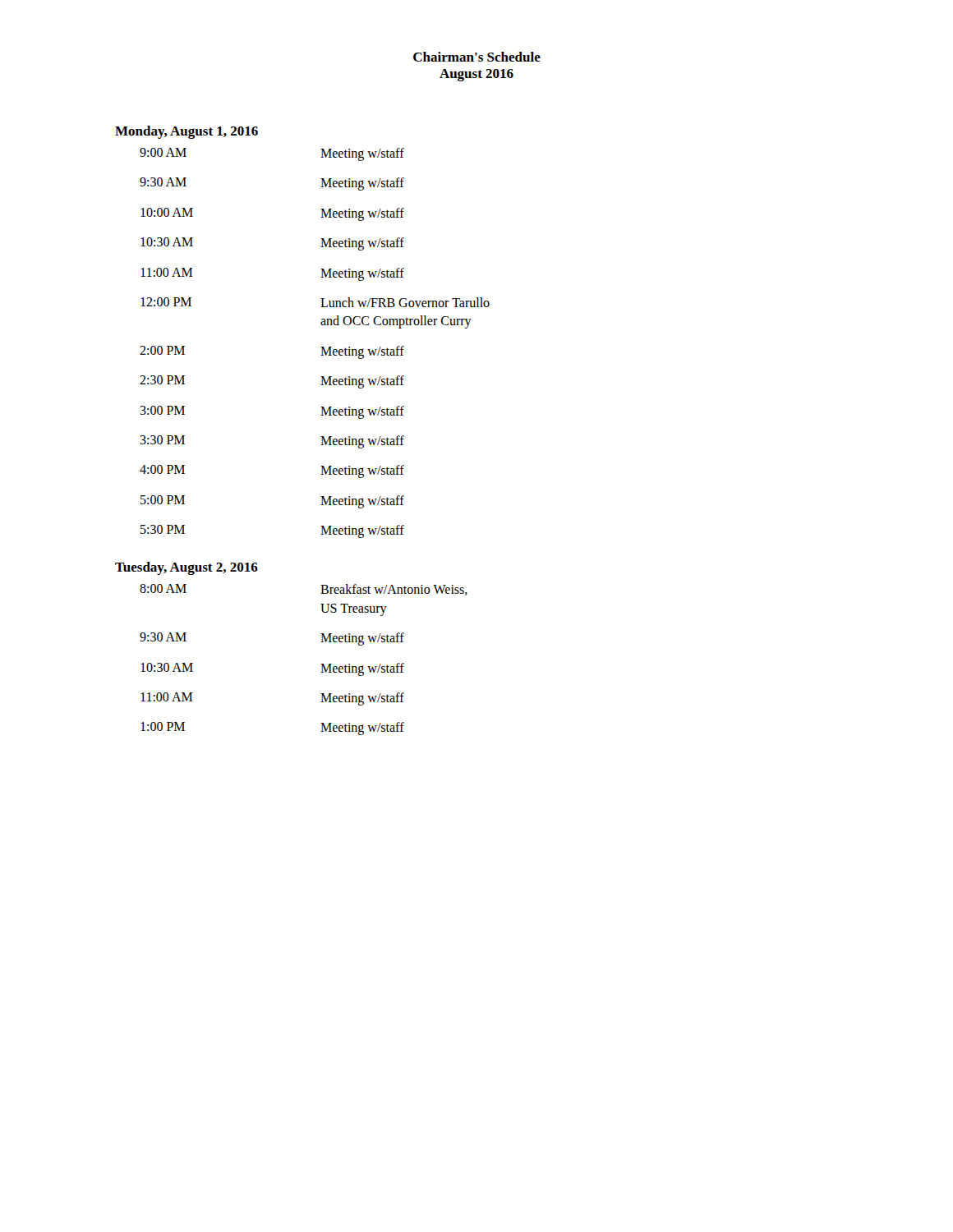Image resolution: width=953 pixels, height=1232 pixels.
Task: Locate the list item that says "10:00 AM Meeting w/staff"
Action: [166, 216]
